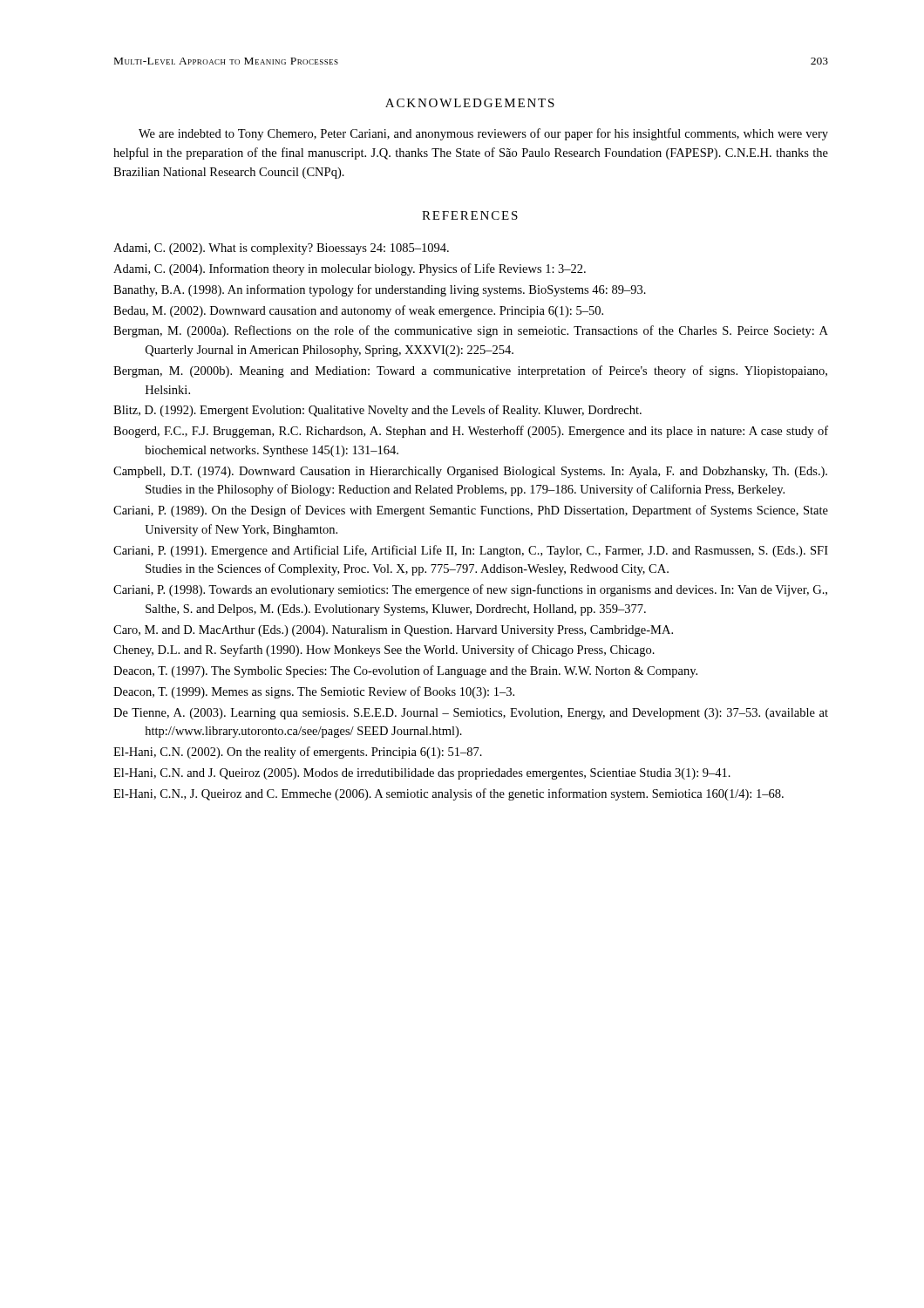Locate the element starting "Bergman, M. (2000b). Meaning and Mediation: Toward a"
This screenshot has width=924, height=1308.
click(471, 380)
